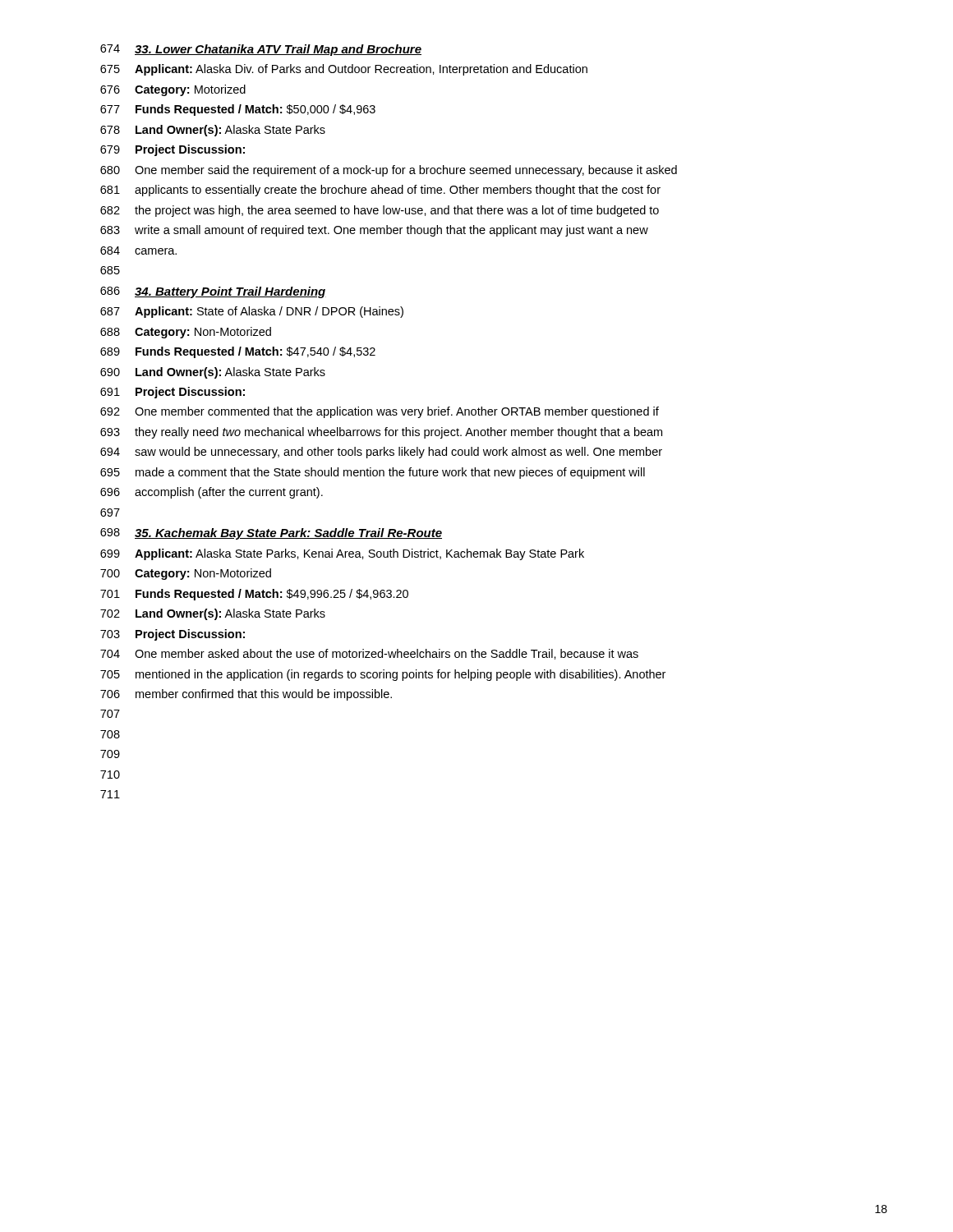
Task: Select the text block containing "692 One member commented"
Action: pos(485,452)
